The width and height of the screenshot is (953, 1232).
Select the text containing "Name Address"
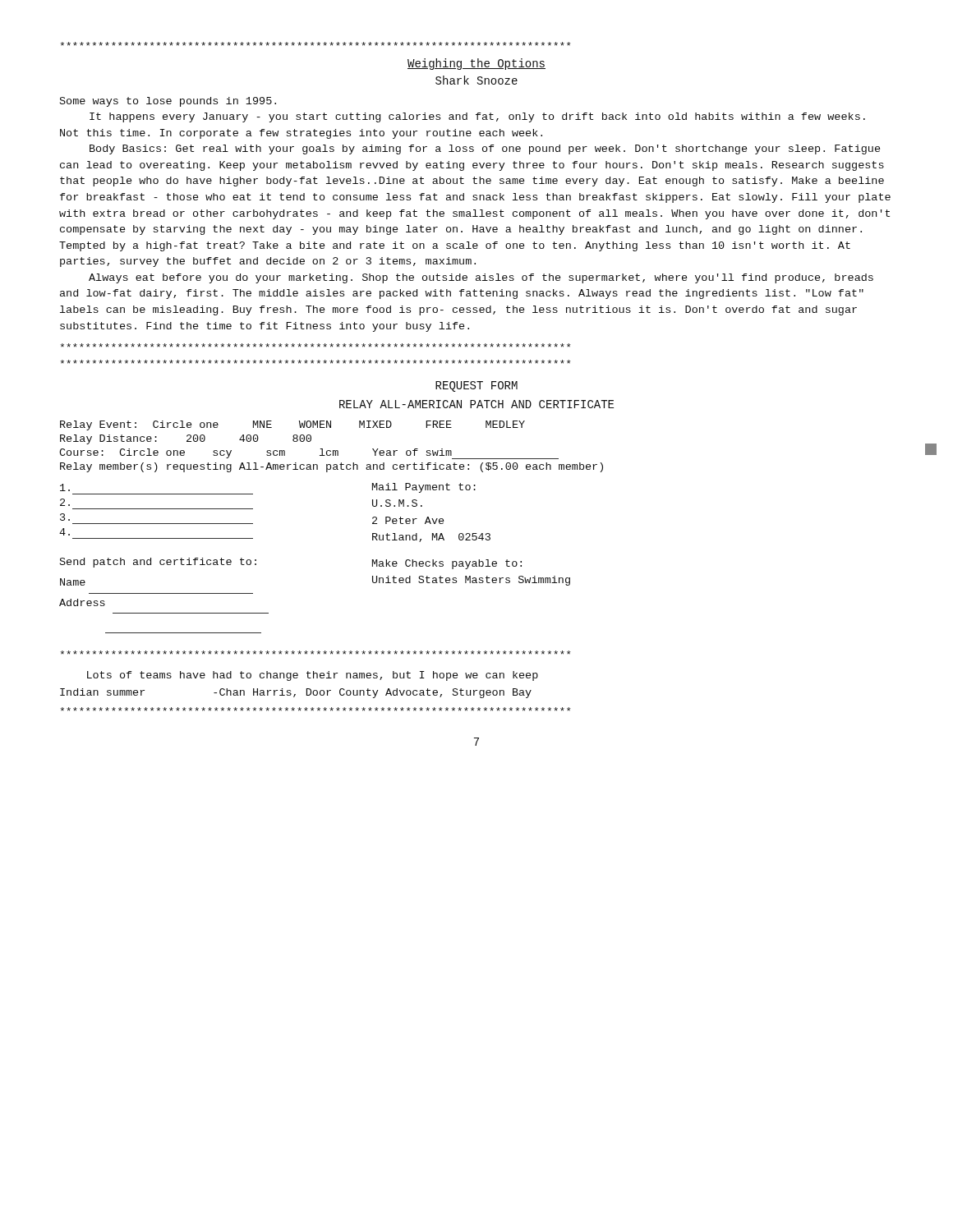(x=164, y=605)
